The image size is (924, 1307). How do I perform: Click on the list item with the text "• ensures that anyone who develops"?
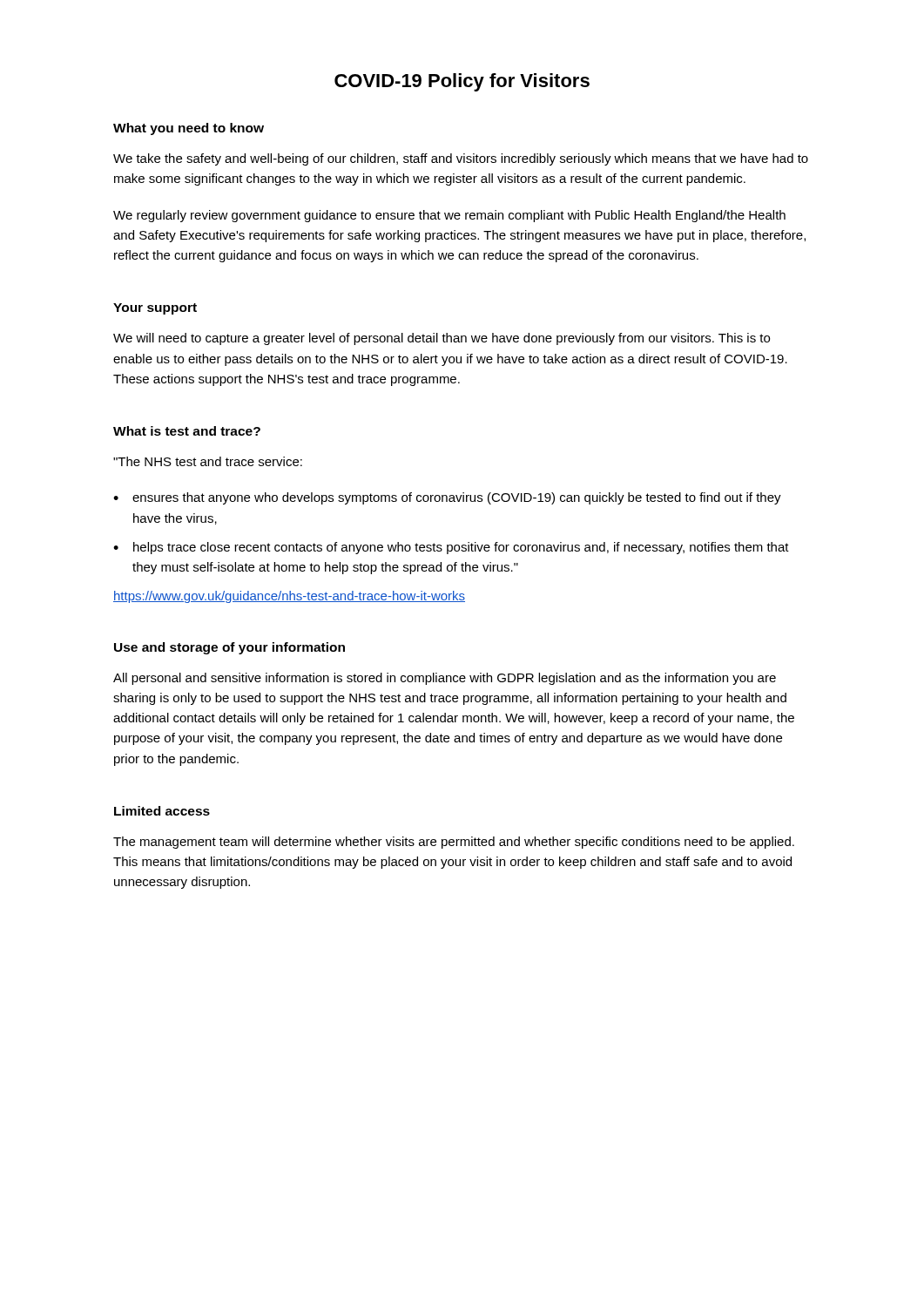[x=462, y=508]
